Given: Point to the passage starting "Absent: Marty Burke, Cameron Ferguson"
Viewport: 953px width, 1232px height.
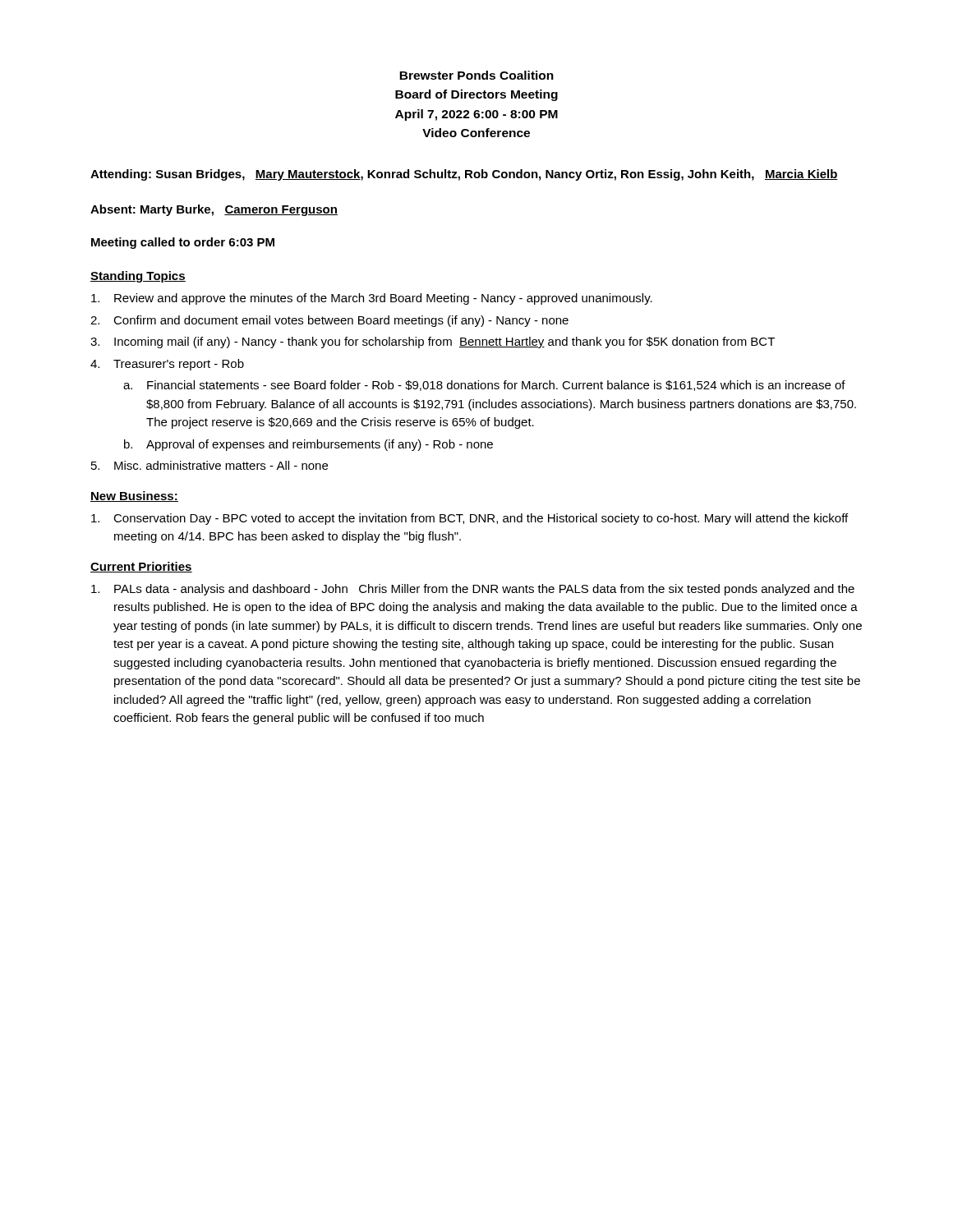Looking at the screenshot, I should (214, 209).
